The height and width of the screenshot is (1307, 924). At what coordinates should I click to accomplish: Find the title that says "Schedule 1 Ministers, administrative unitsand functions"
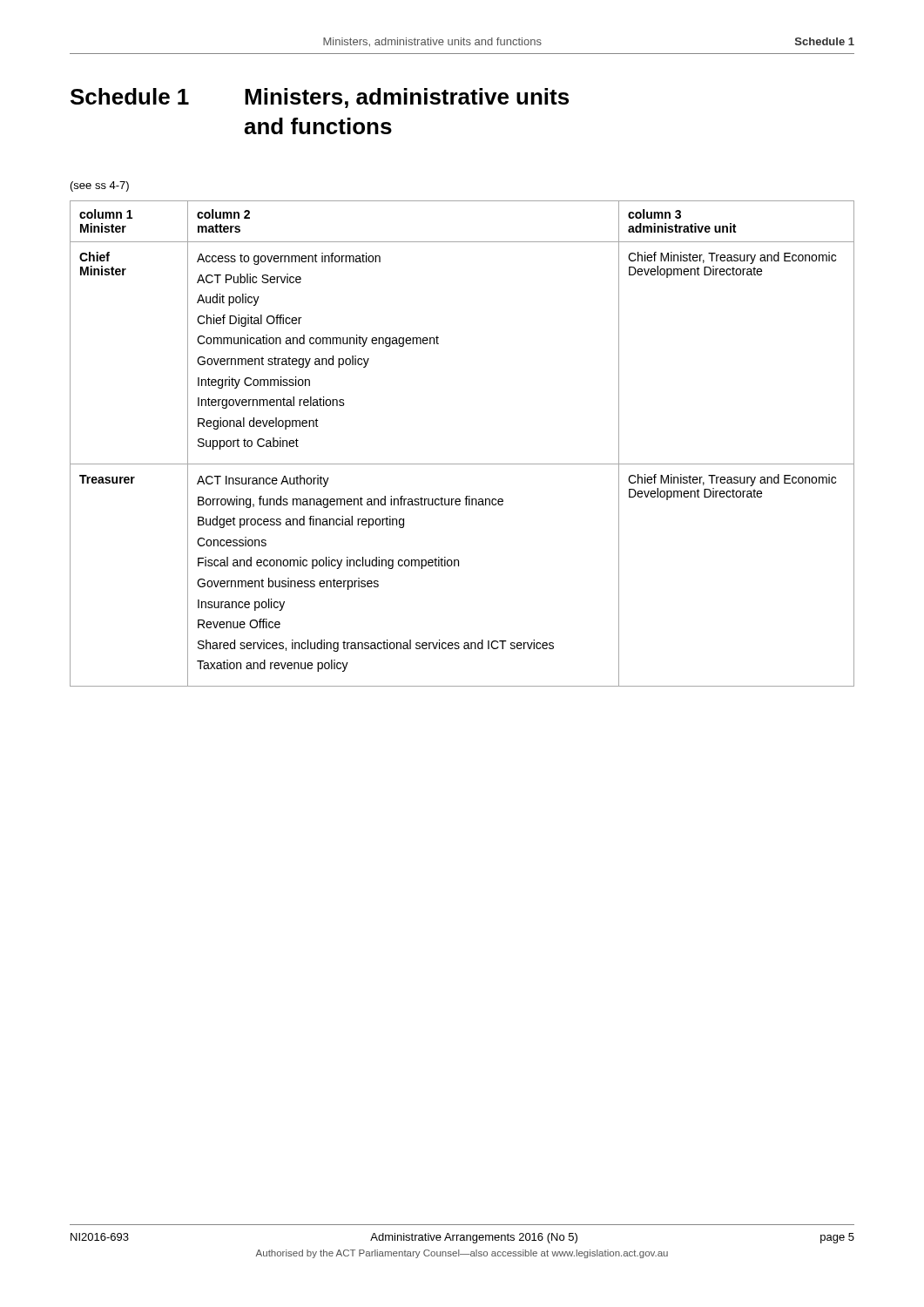tap(462, 112)
